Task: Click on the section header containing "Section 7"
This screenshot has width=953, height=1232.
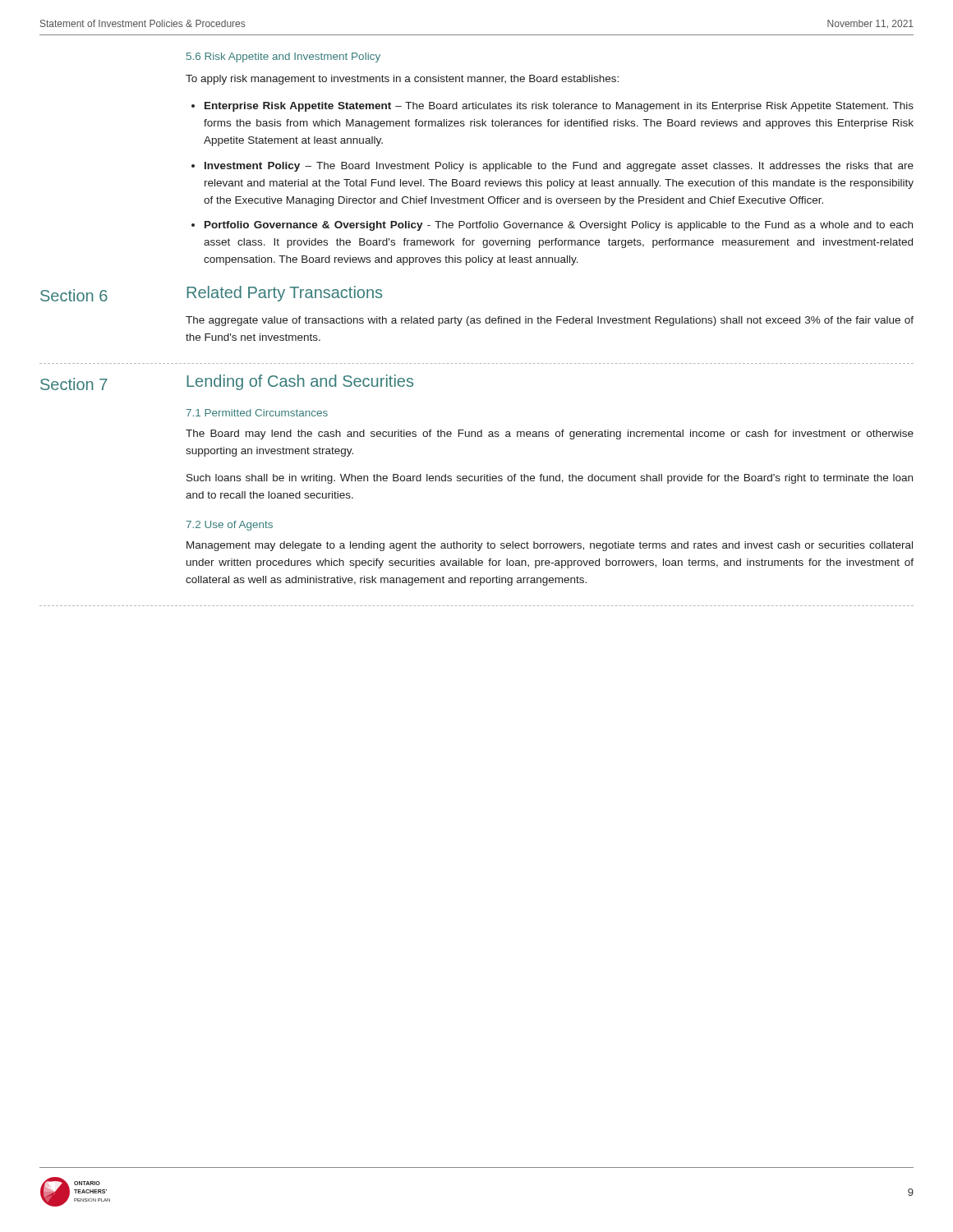Action: (x=74, y=384)
